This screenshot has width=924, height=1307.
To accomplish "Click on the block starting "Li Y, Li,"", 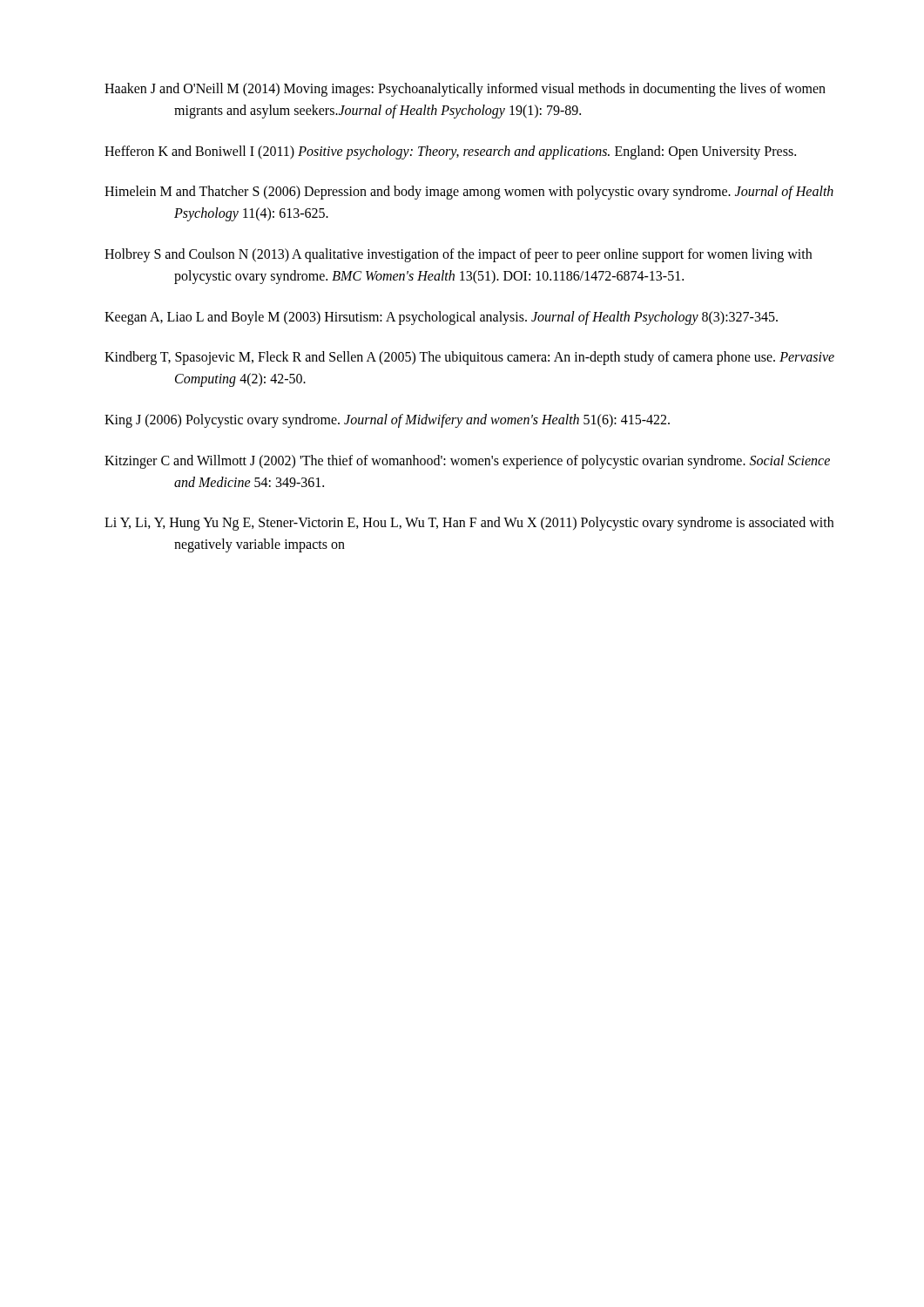I will point(469,533).
